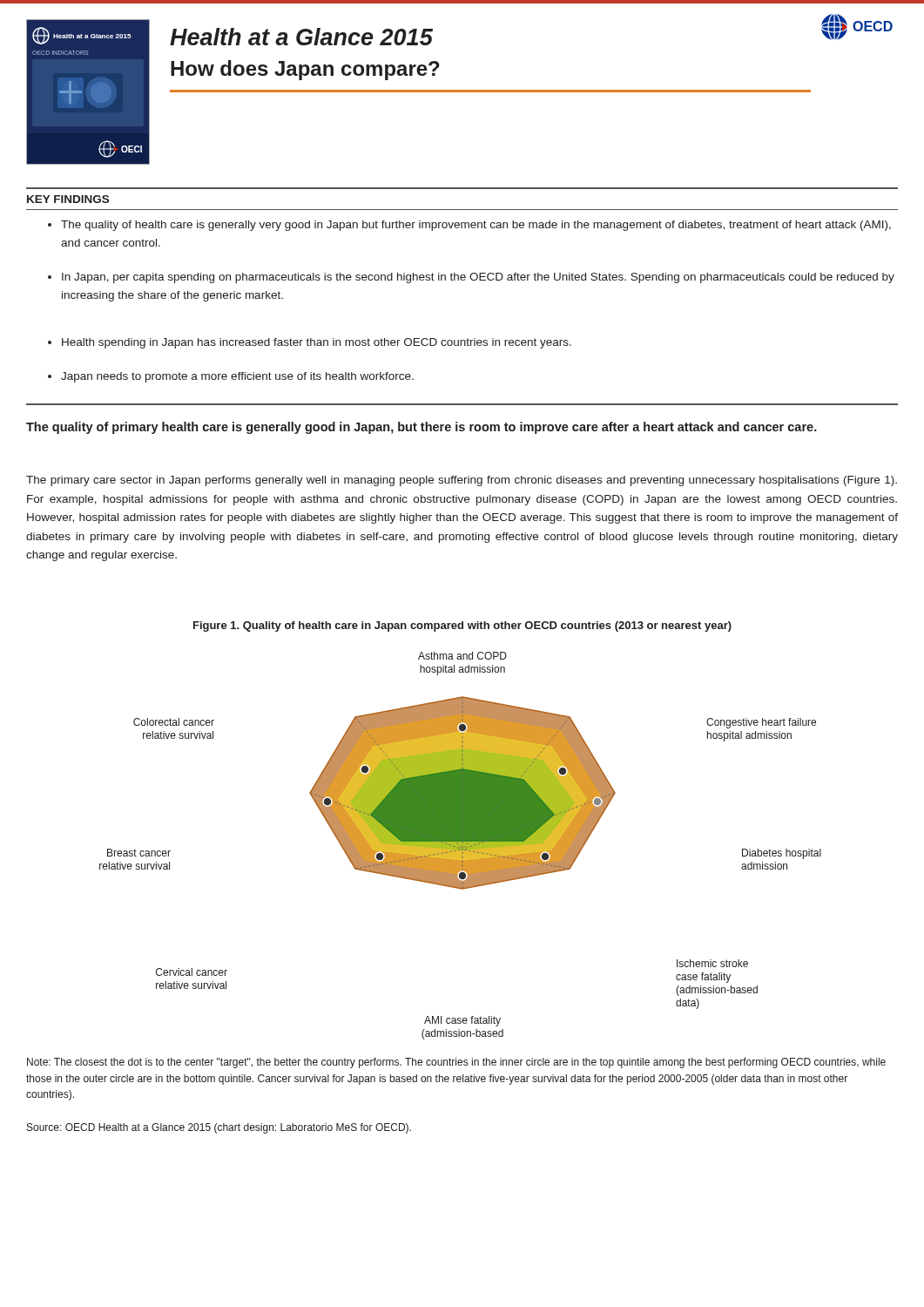Locate the text block starting "Source: OECD Health at a Glance 2015 (chart"
The height and width of the screenshot is (1307, 924).
[219, 1127]
